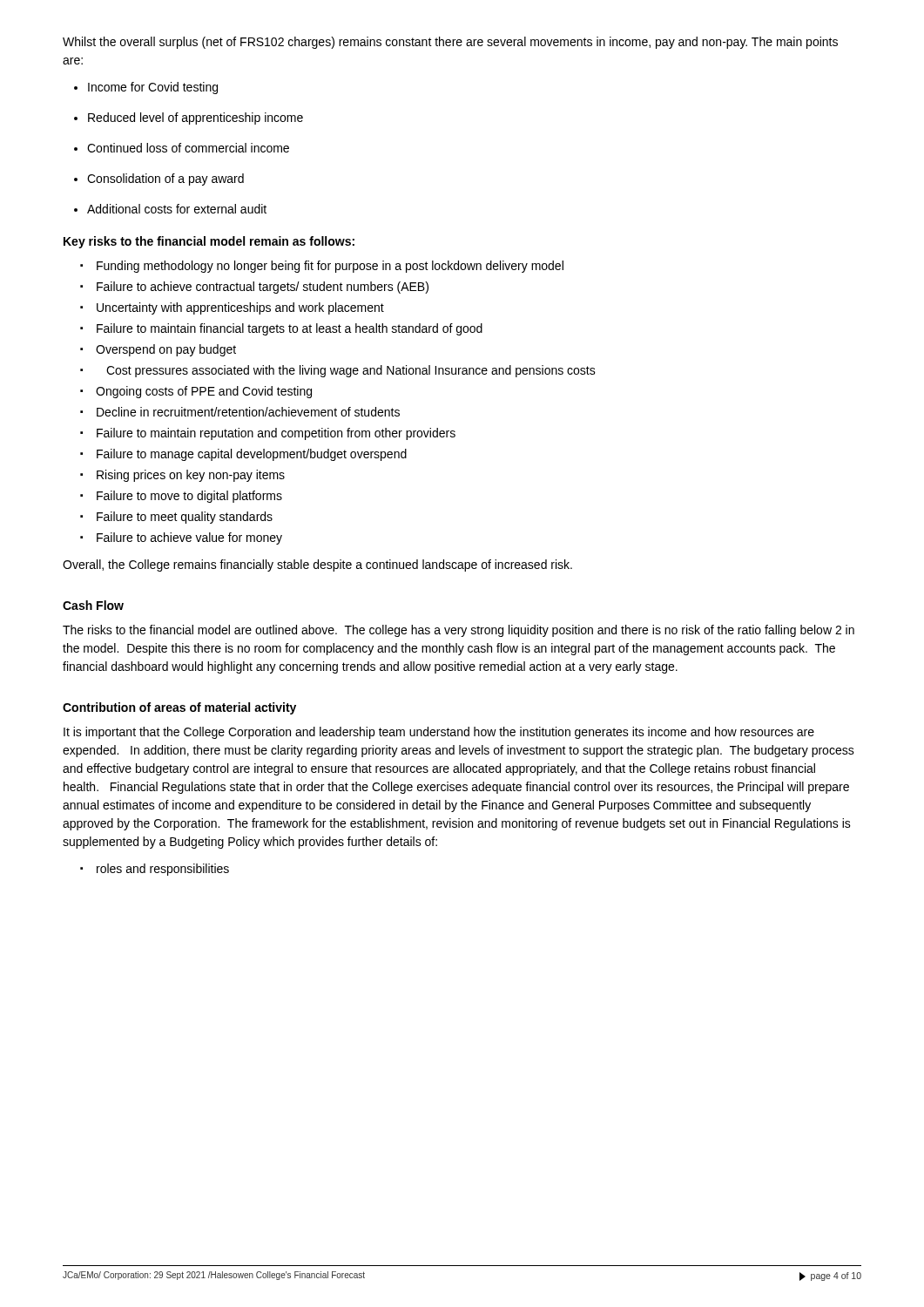Click the passage that begins "Failure to achieve contractual"
This screenshot has height=1307, width=924.
263,287
